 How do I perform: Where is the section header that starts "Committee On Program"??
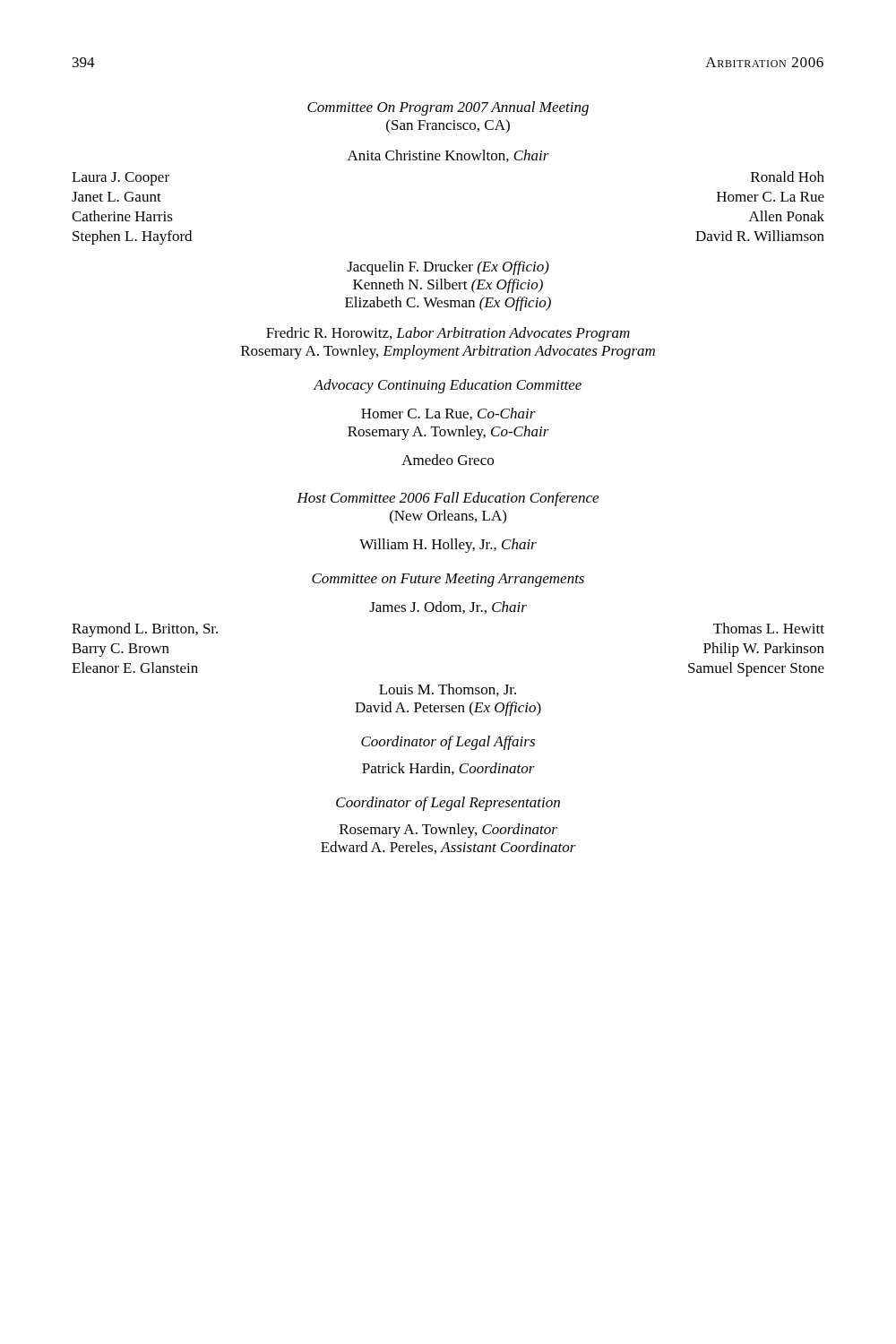click(x=448, y=116)
